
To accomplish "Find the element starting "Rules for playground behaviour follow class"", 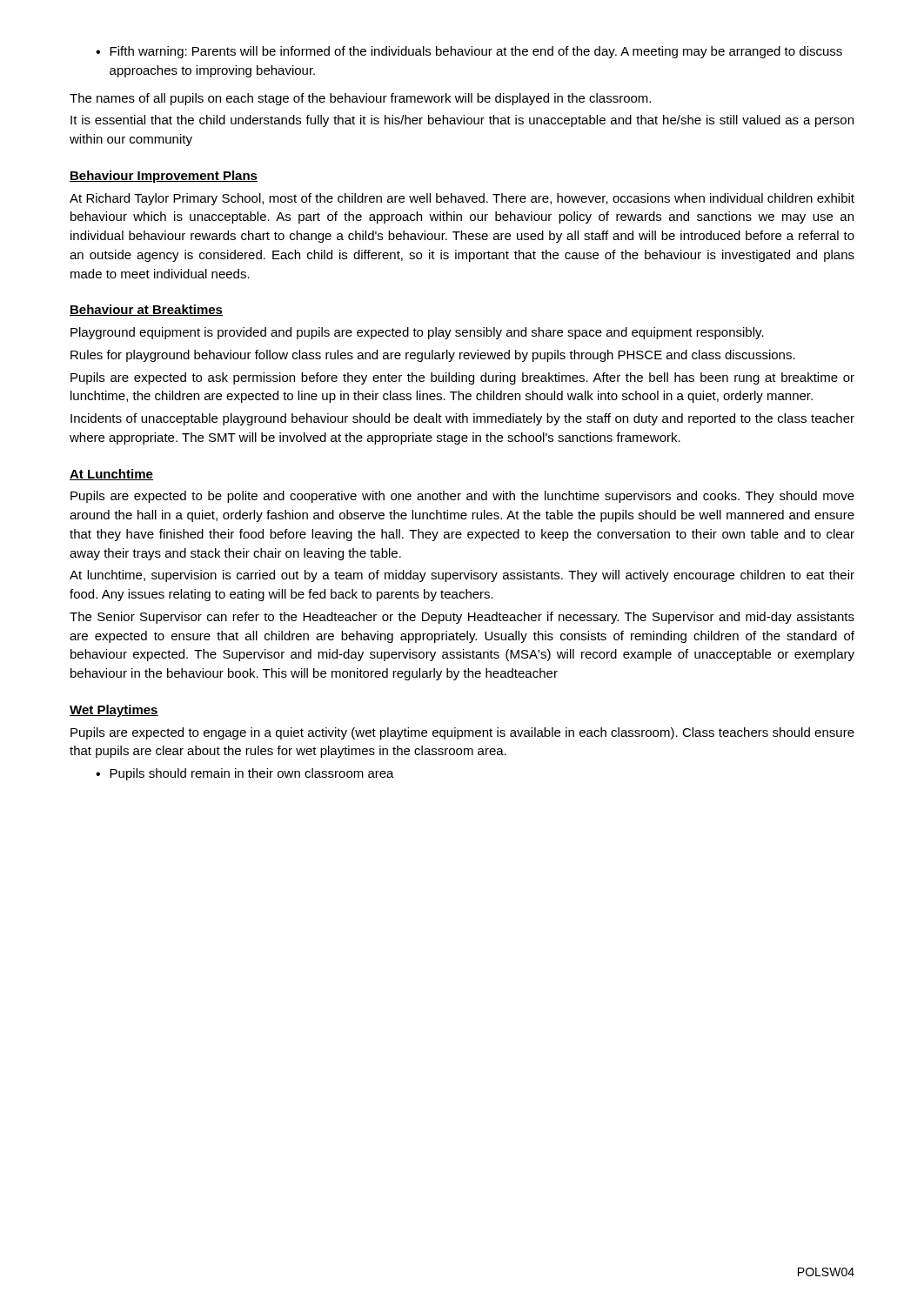I will coord(433,354).
